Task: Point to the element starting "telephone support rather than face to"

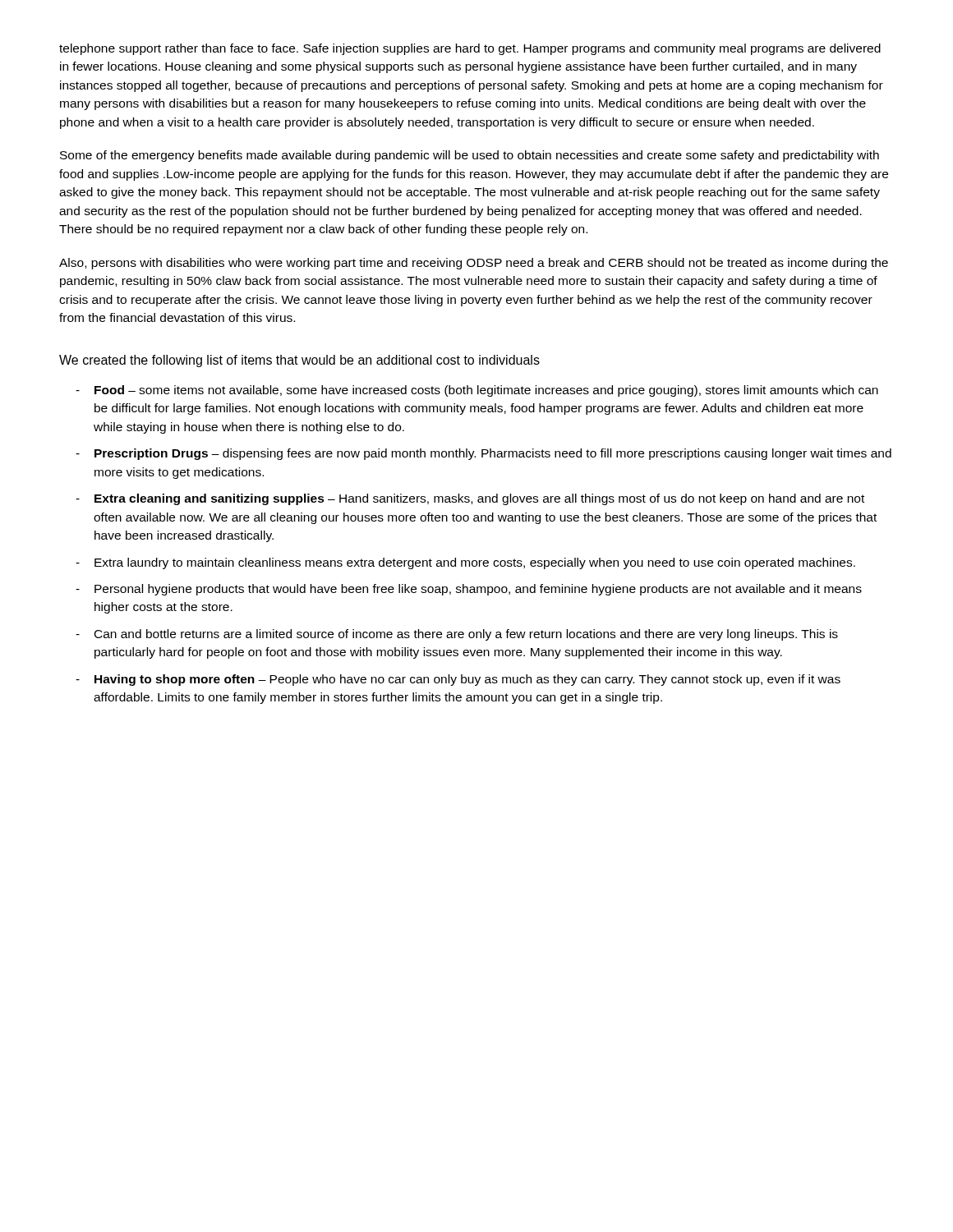Action: tap(471, 85)
